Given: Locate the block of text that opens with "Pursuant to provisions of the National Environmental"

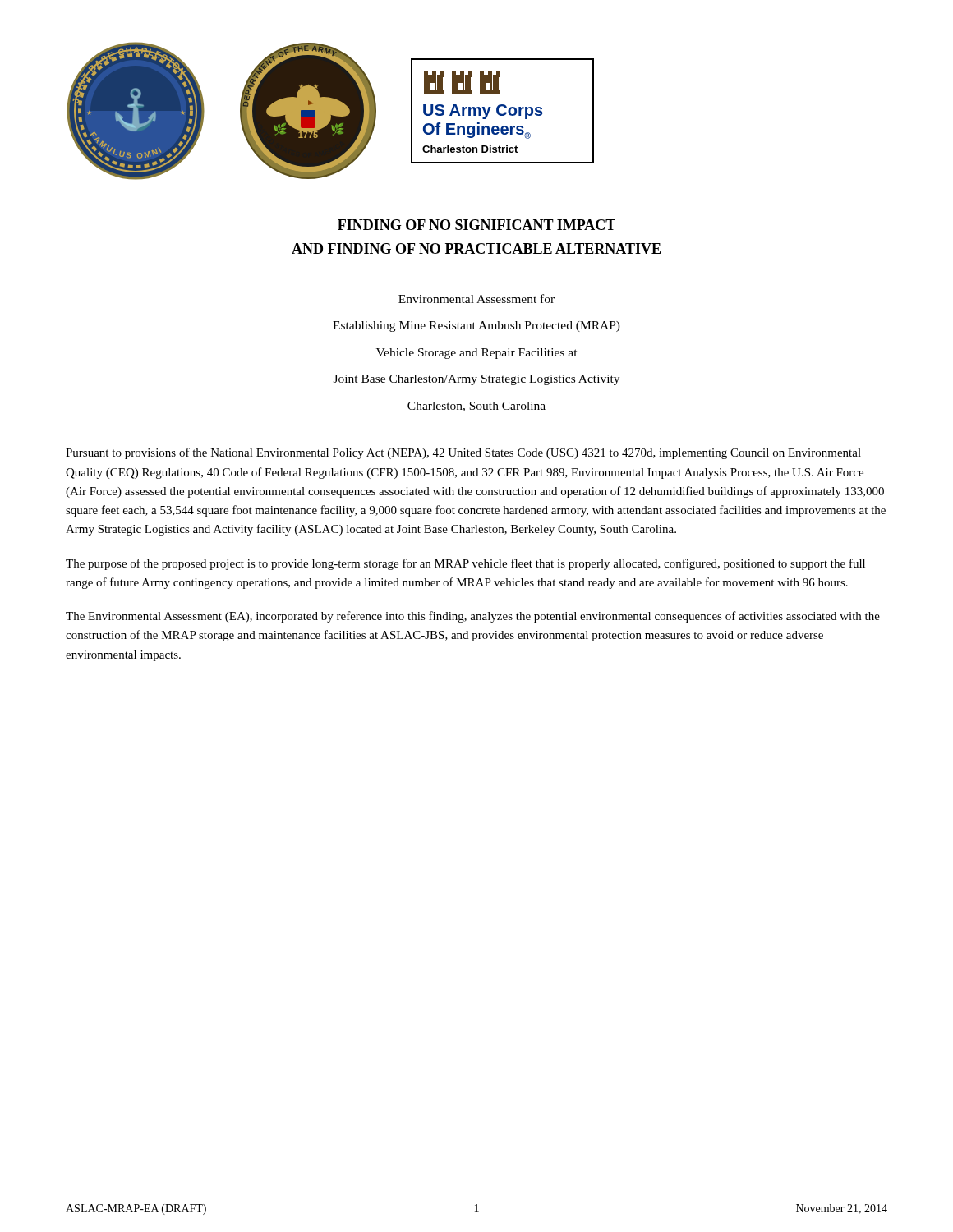Looking at the screenshot, I should (x=476, y=491).
